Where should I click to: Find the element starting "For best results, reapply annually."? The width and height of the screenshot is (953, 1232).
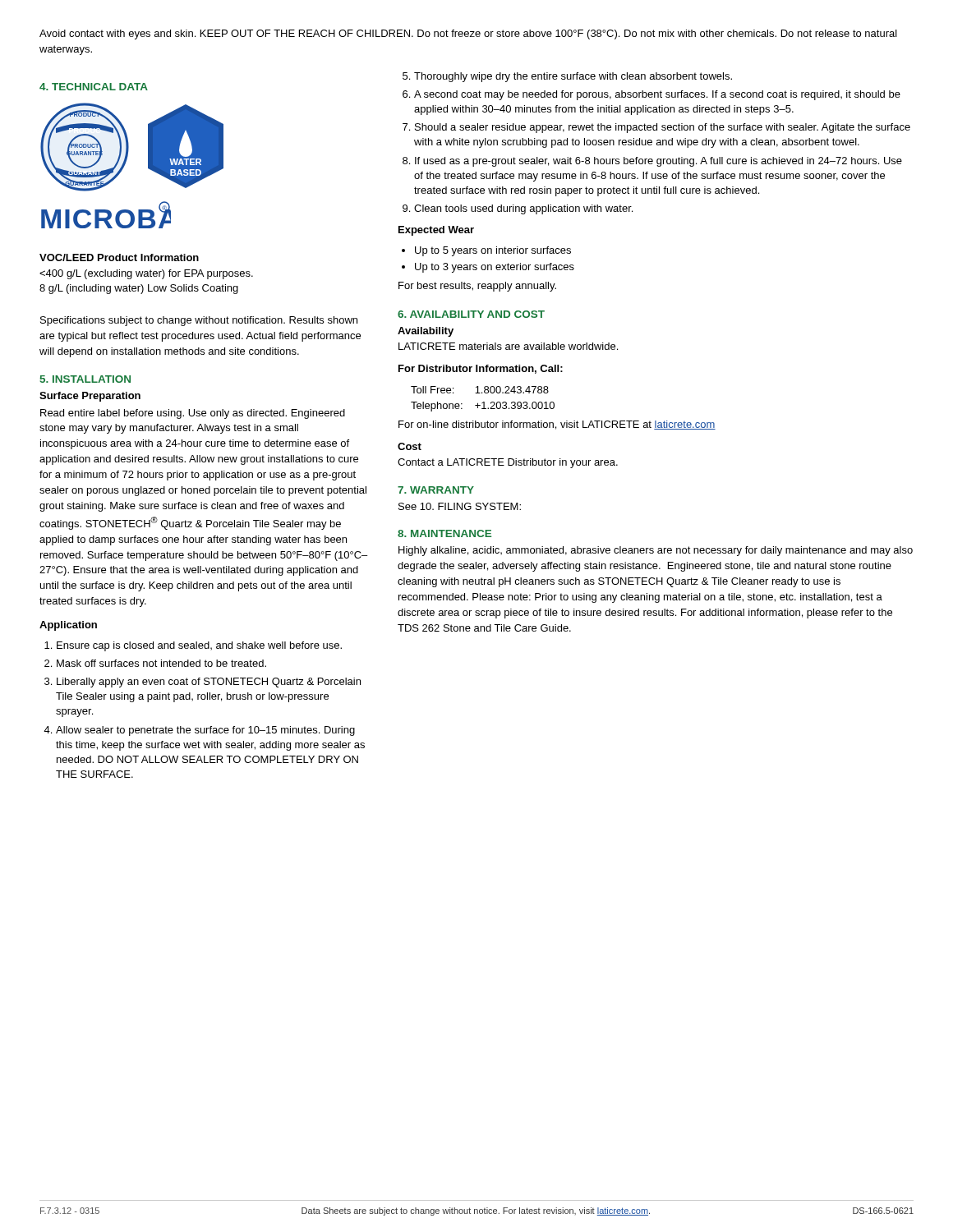click(477, 287)
